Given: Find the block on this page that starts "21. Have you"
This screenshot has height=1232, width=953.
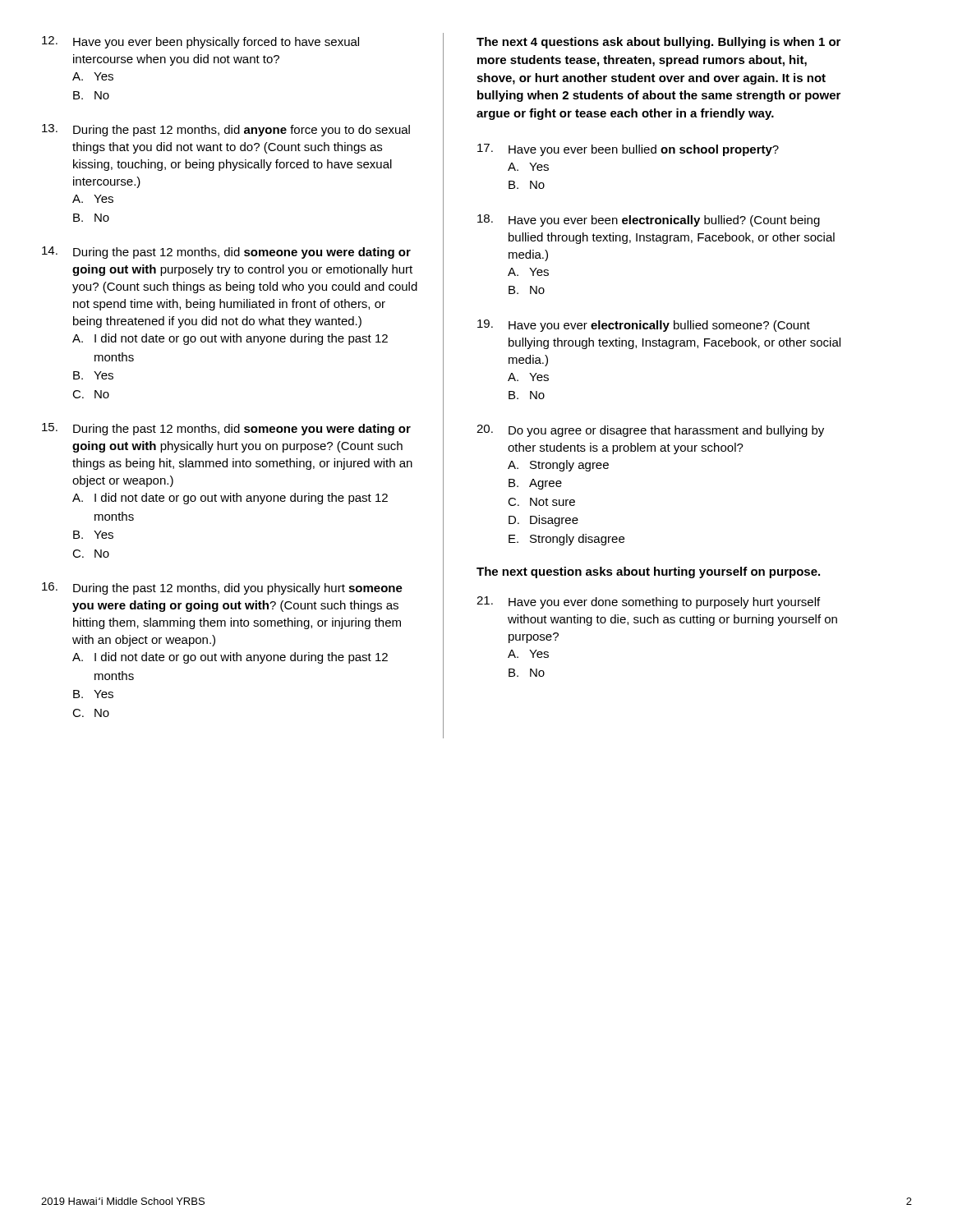Looking at the screenshot, I should pyautogui.click(x=648, y=602).
